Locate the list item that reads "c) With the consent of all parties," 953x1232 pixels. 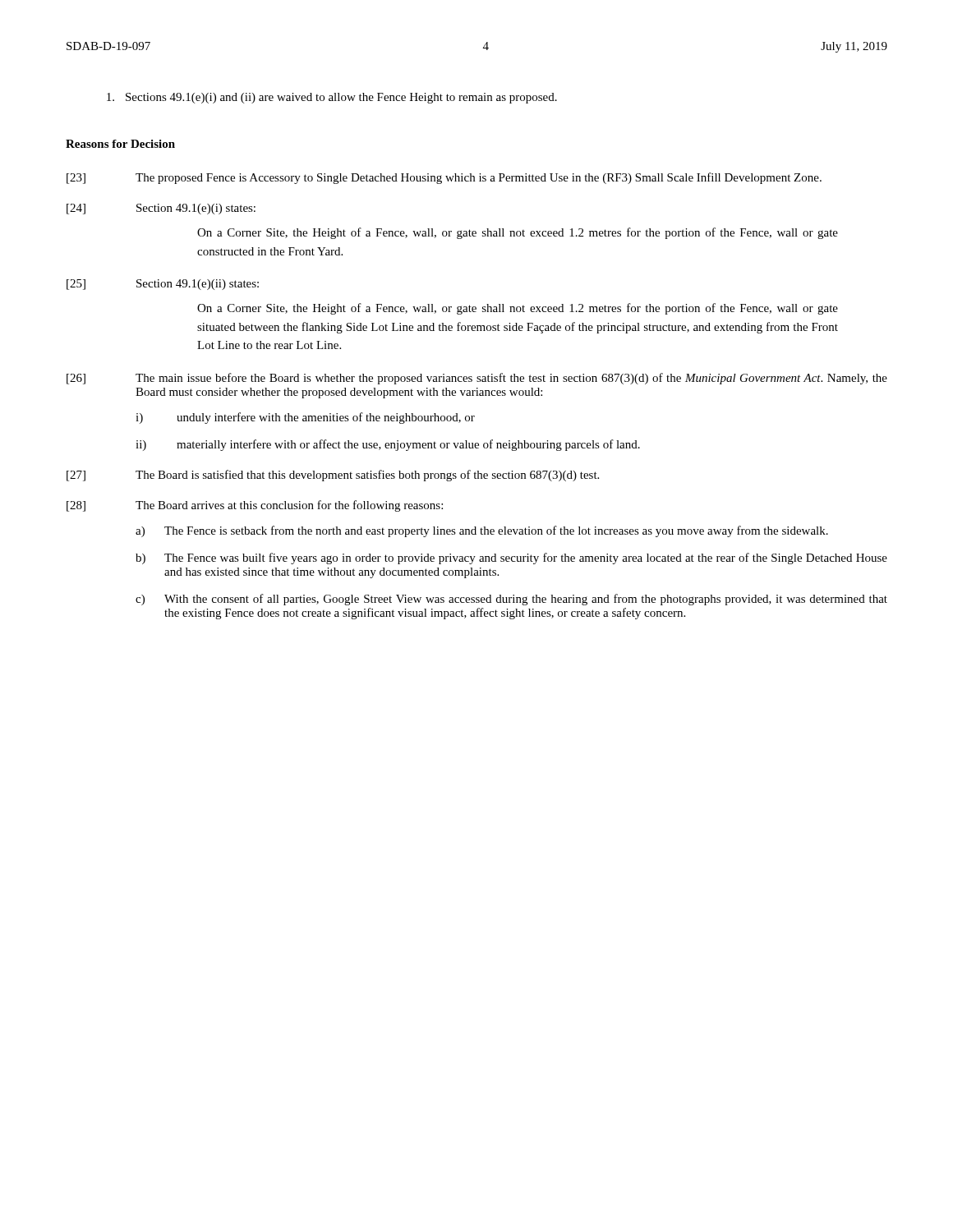point(511,606)
